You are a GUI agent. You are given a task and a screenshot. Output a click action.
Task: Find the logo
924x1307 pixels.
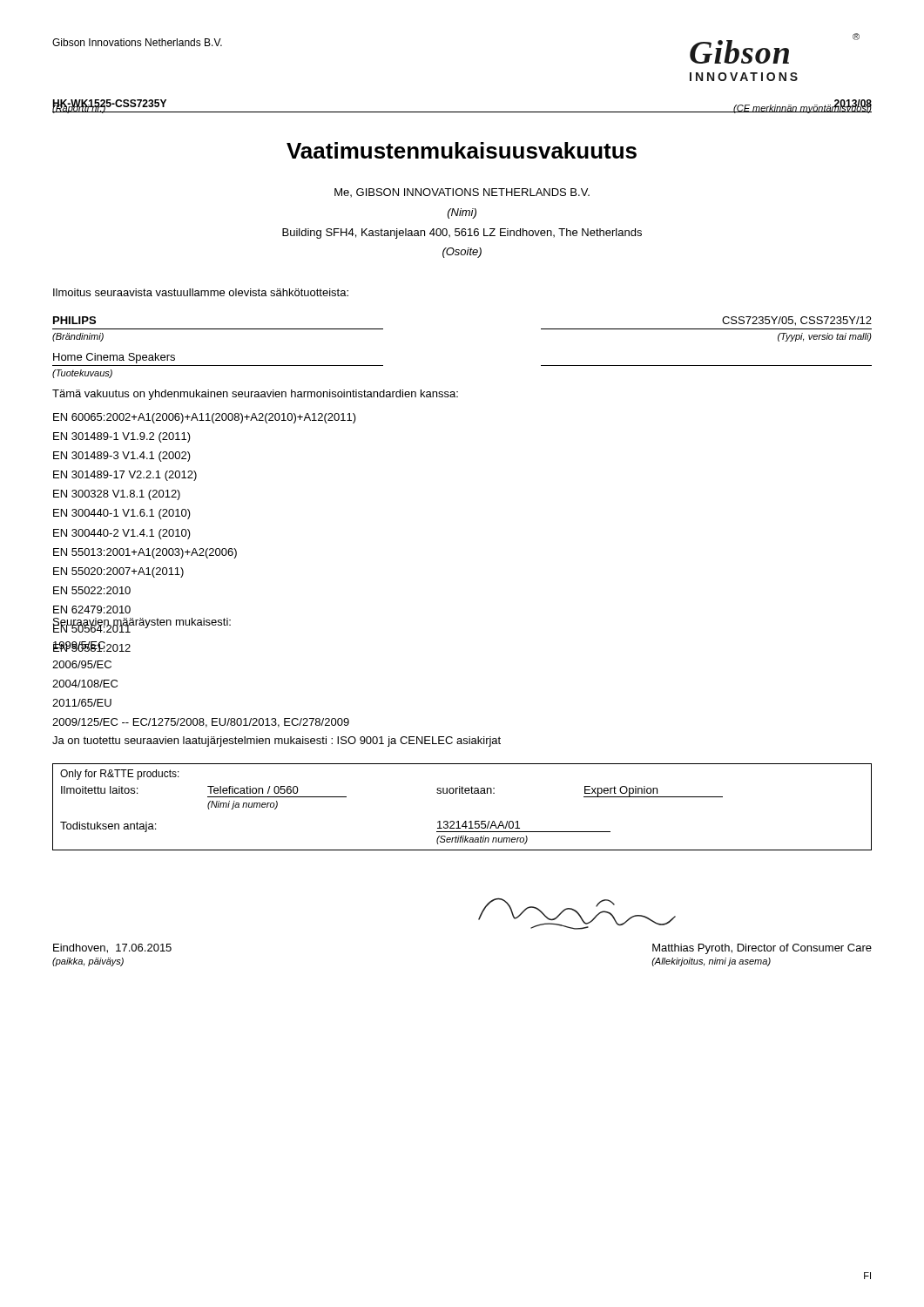pyautogui.click(x=776, y=57)
